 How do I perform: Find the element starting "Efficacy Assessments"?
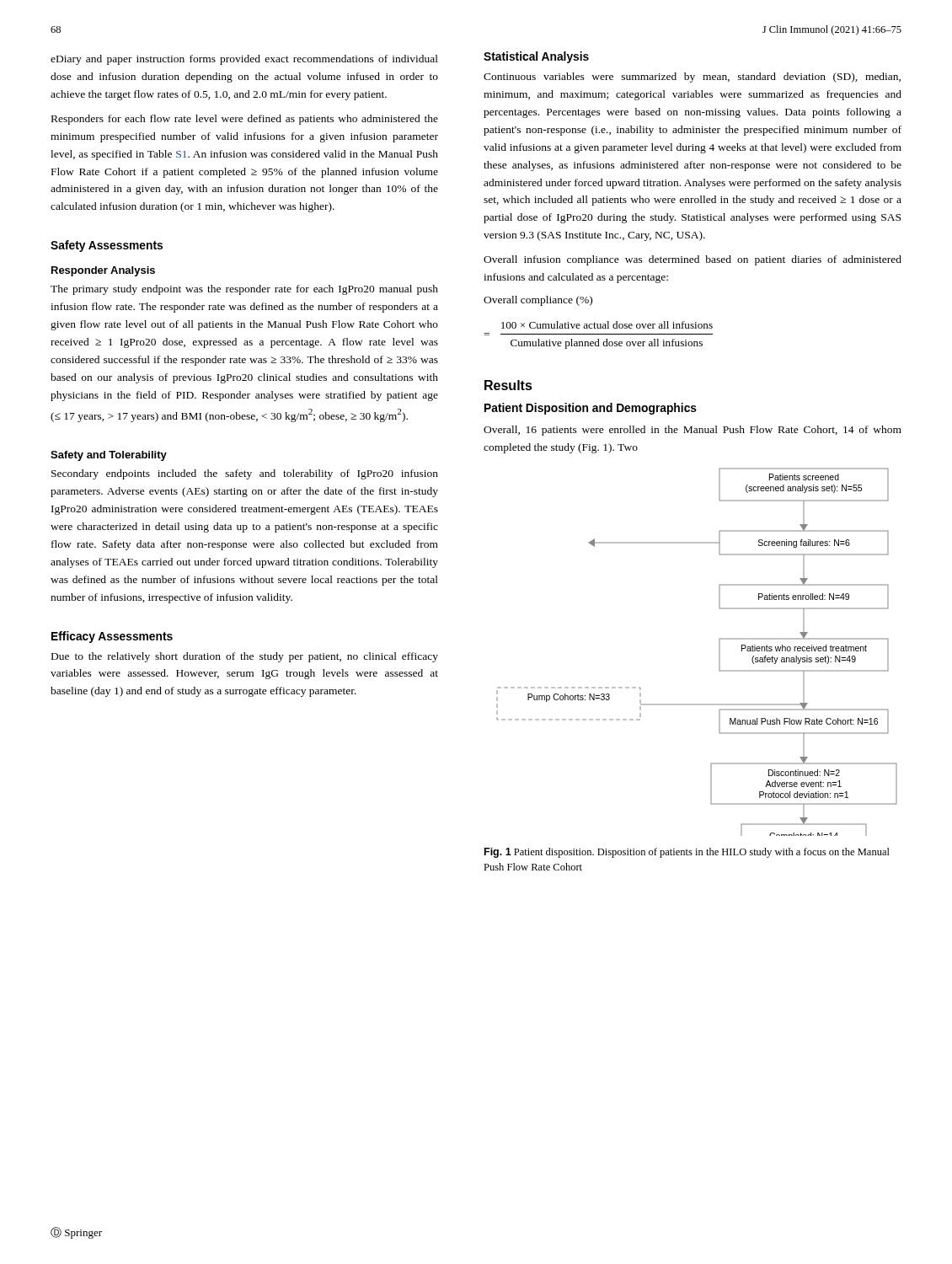coord(112,636)
